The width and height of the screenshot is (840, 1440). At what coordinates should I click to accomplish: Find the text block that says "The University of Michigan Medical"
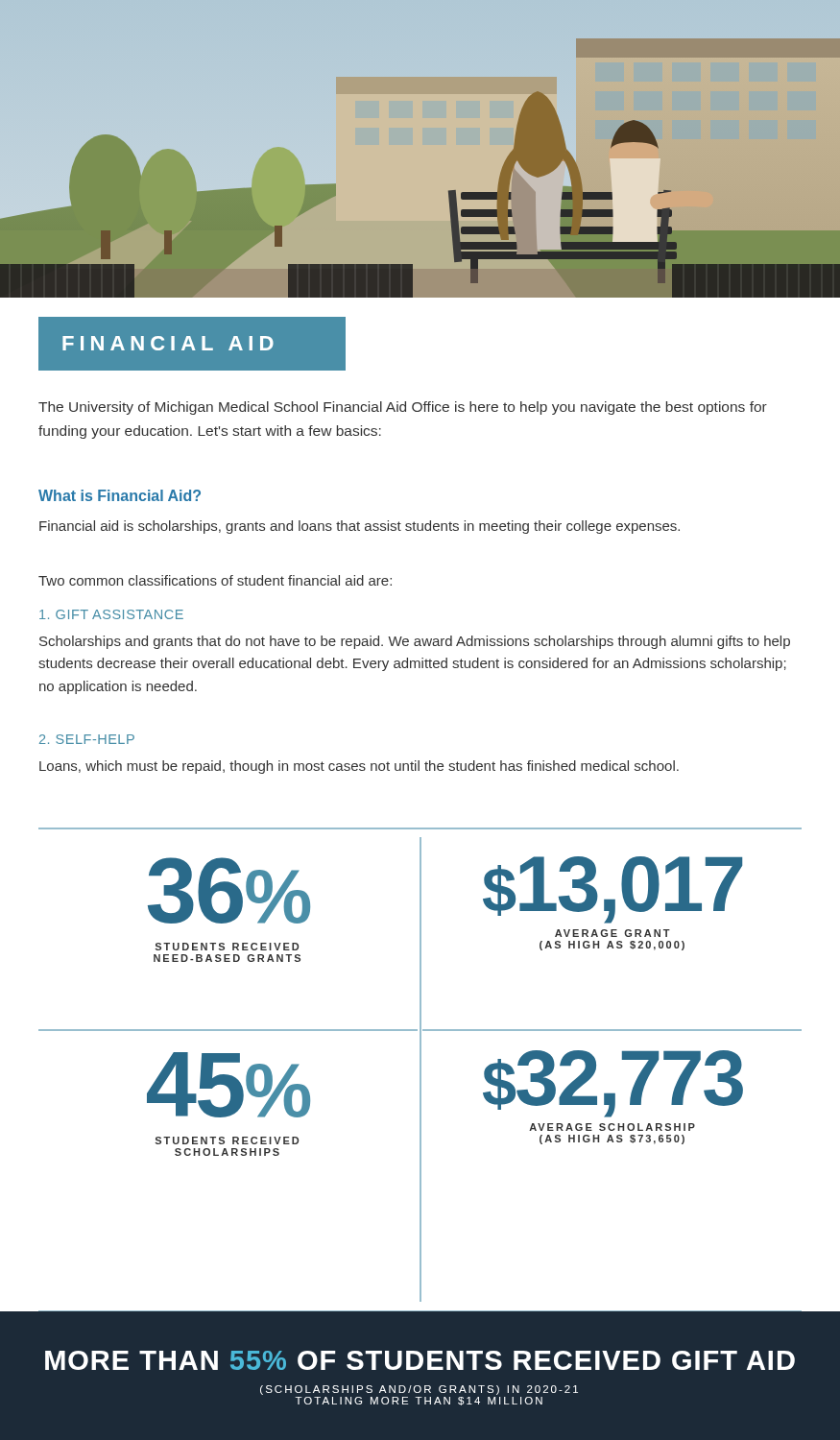point(403,418)
